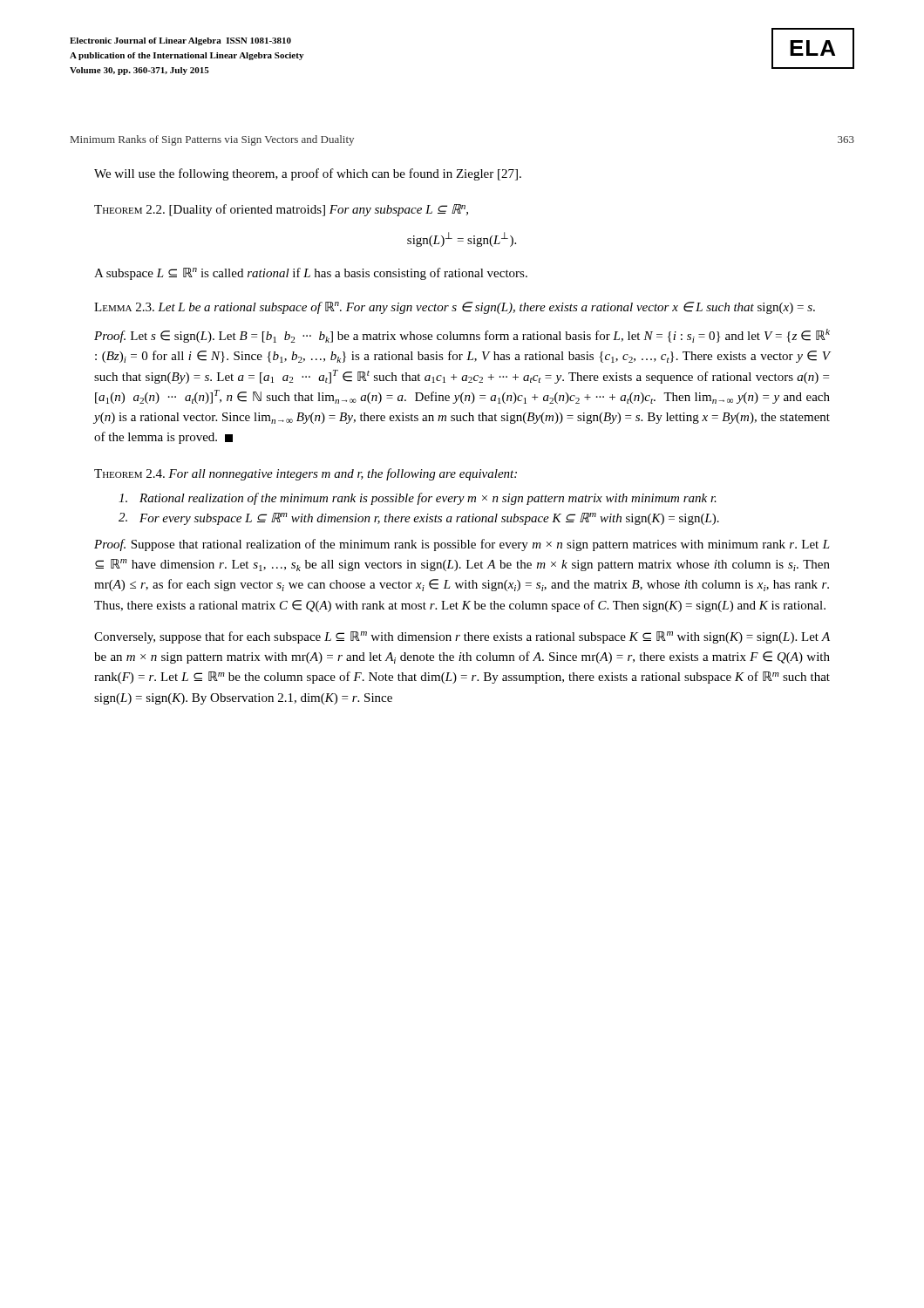Point to the element starting "Lemma 2.3. Let L be a rational"
924x1308 pixels.
pos(462,307)
